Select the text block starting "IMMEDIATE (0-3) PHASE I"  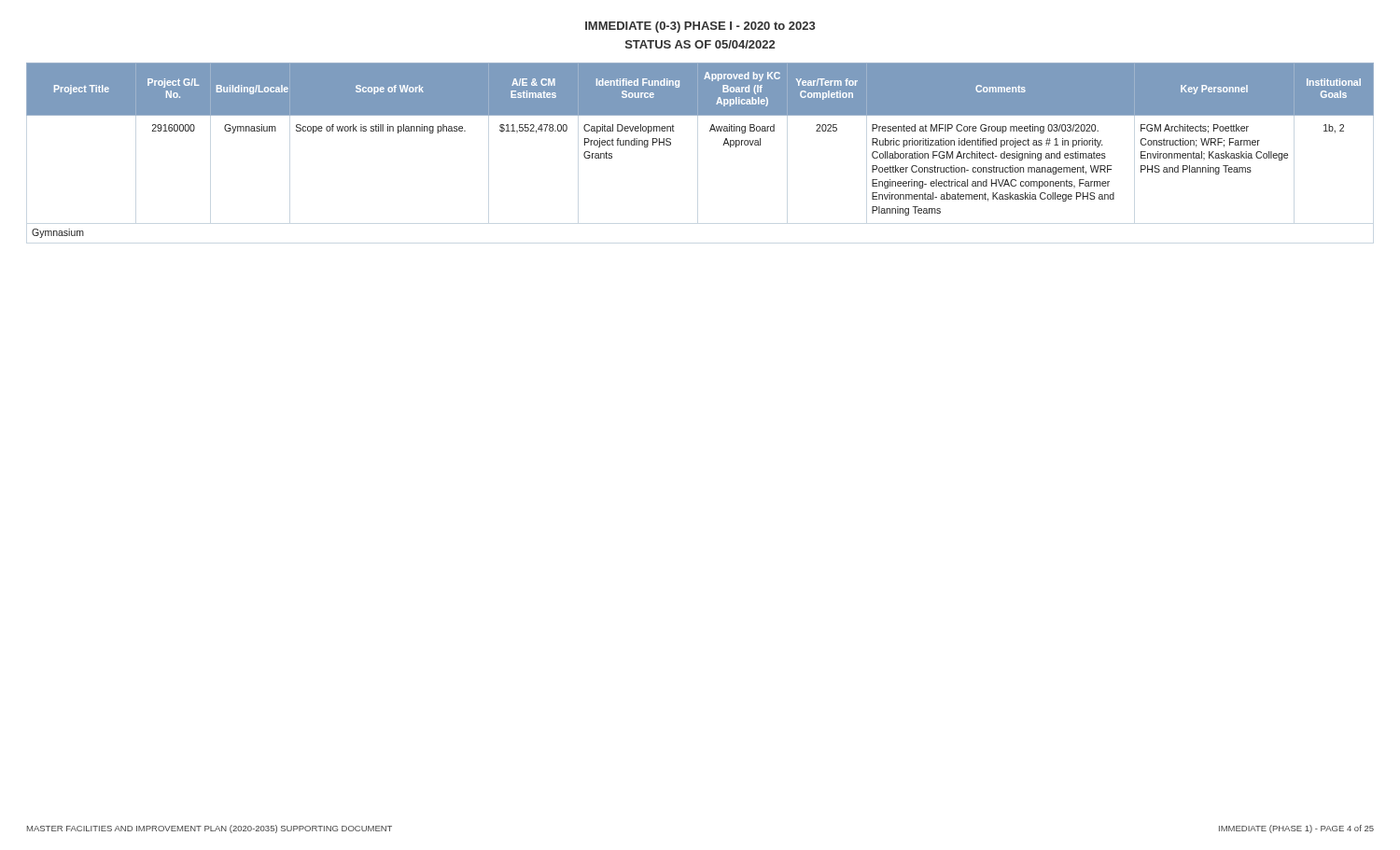700,35
